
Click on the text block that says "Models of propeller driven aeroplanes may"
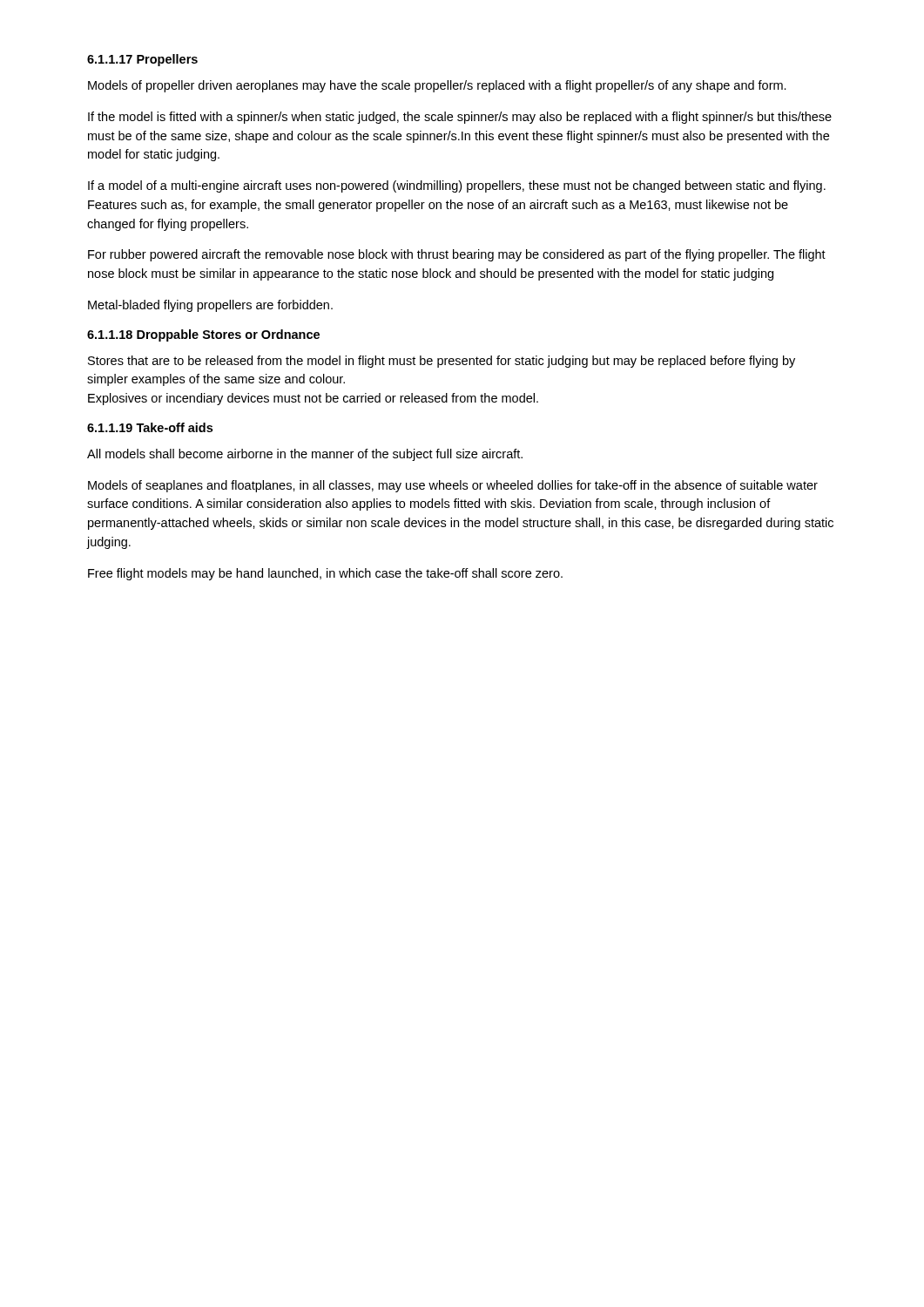click(x=437, y=85)
